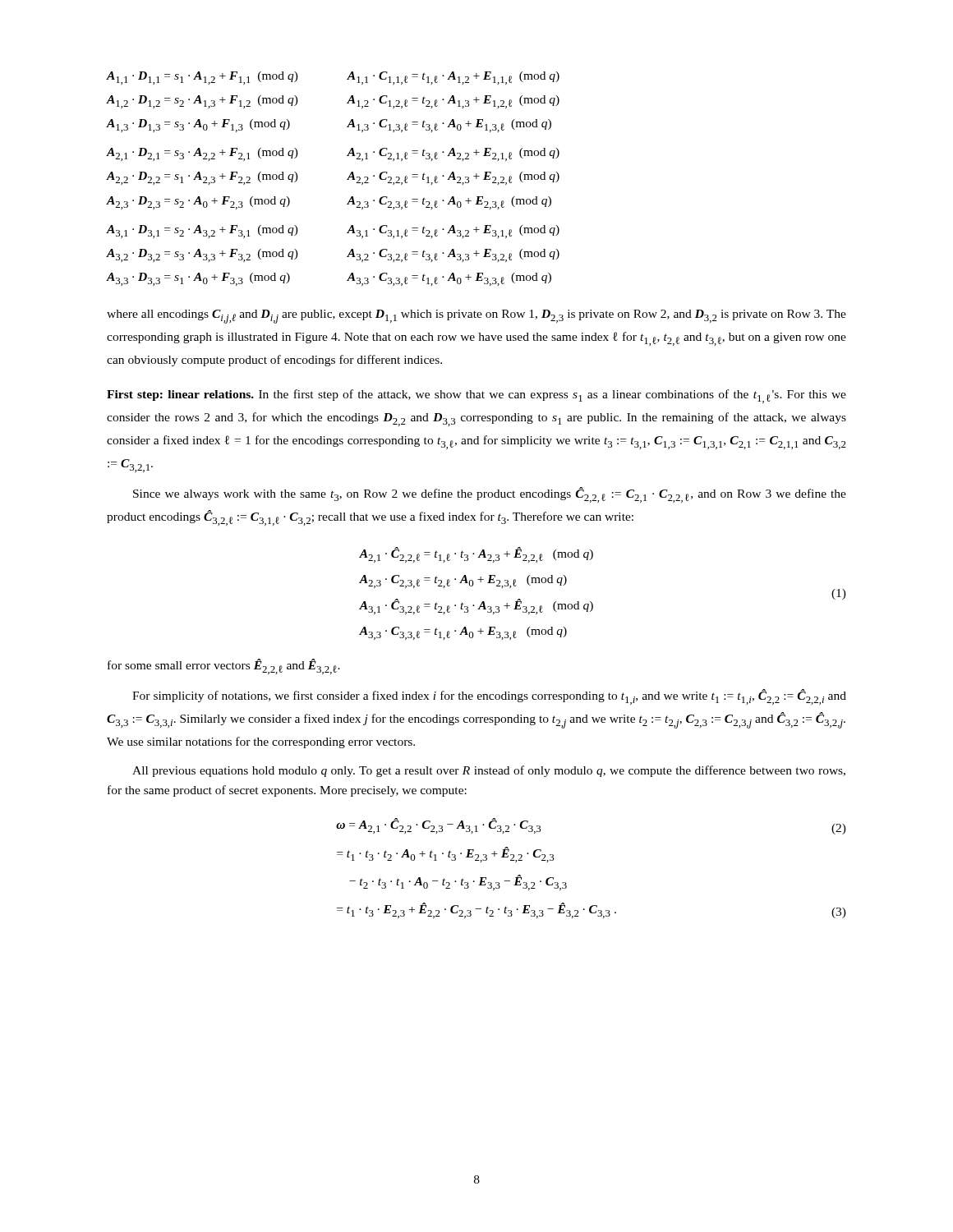
Task: Click the passage that begins "For simplicity of notations,"
Action: point(476,718)
